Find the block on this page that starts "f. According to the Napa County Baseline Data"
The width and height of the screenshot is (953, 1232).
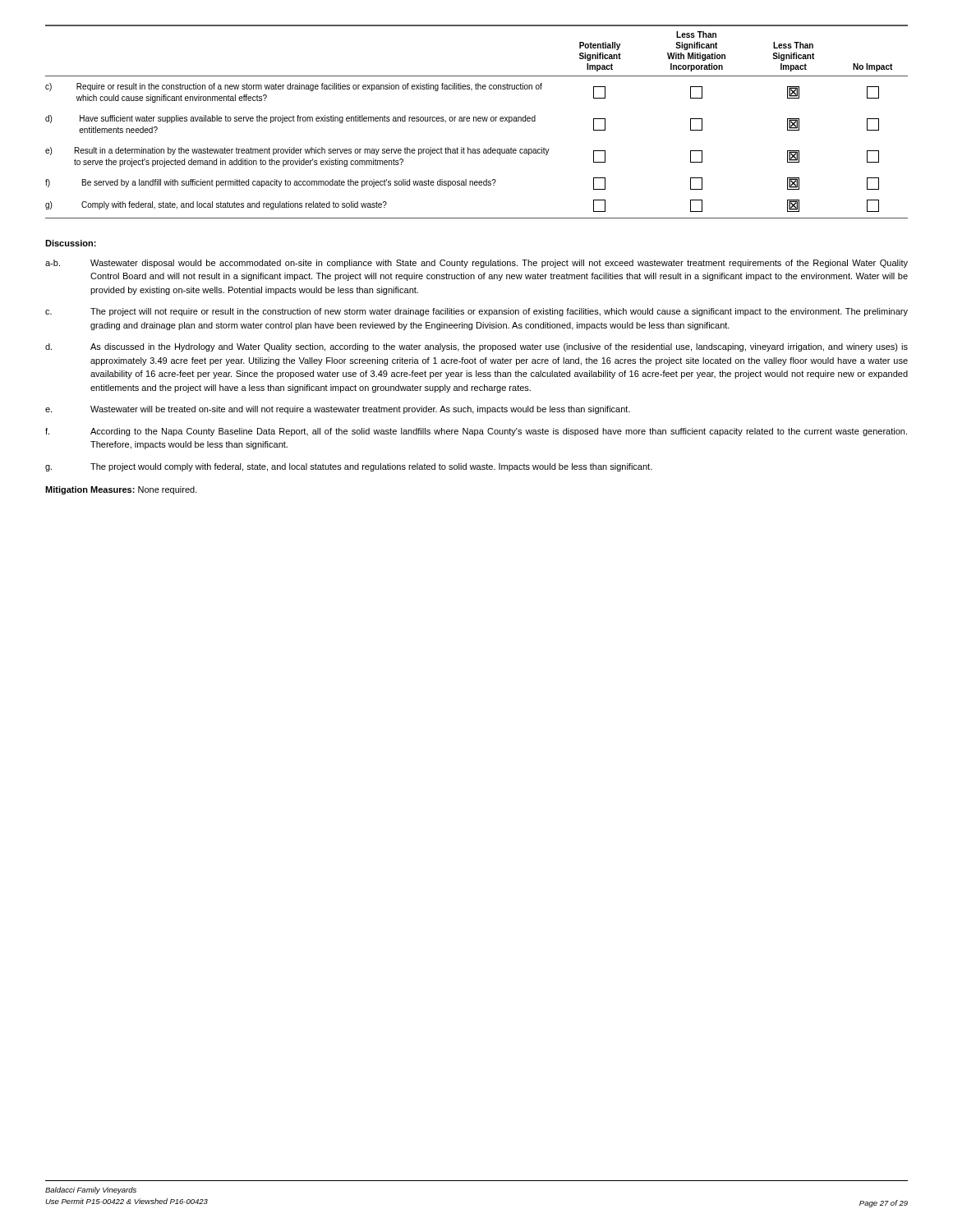pyautogui.click(x=476, y=438)
